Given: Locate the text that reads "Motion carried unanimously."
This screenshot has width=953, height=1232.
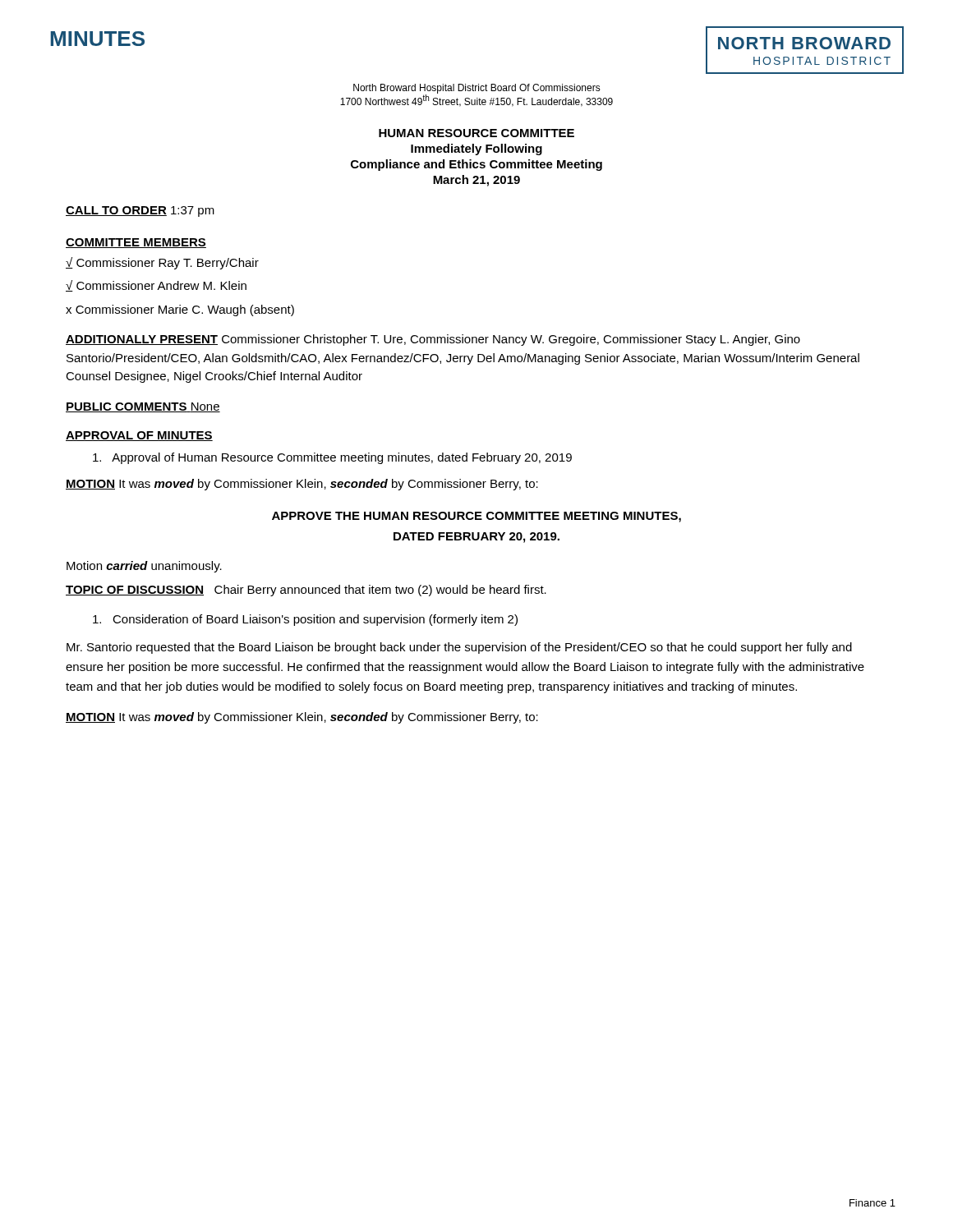Looking at the screenshot, I should [x=144, y=565].
